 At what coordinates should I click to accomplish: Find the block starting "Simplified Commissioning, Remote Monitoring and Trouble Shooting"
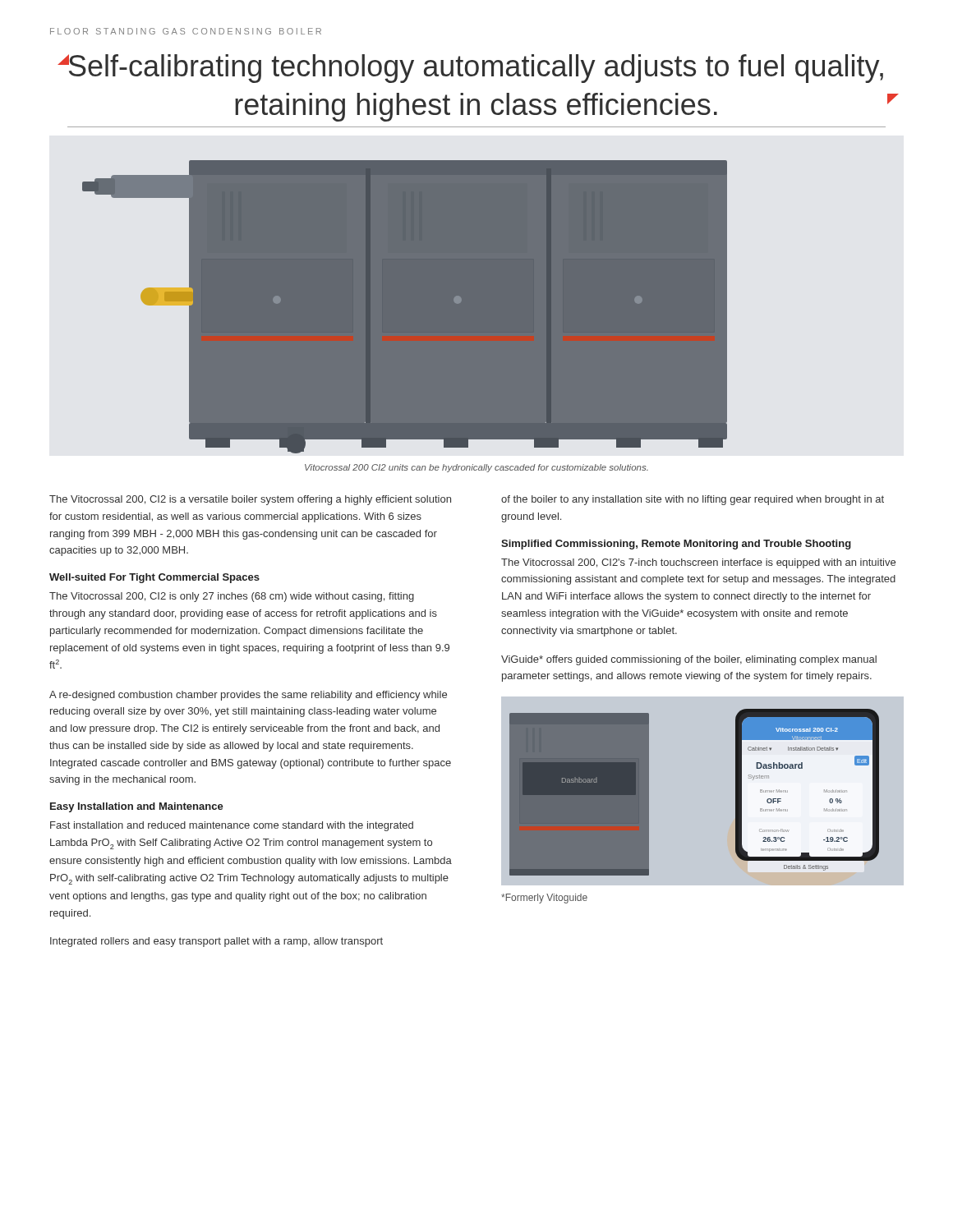pyautogui.click(x=676, y=543)
